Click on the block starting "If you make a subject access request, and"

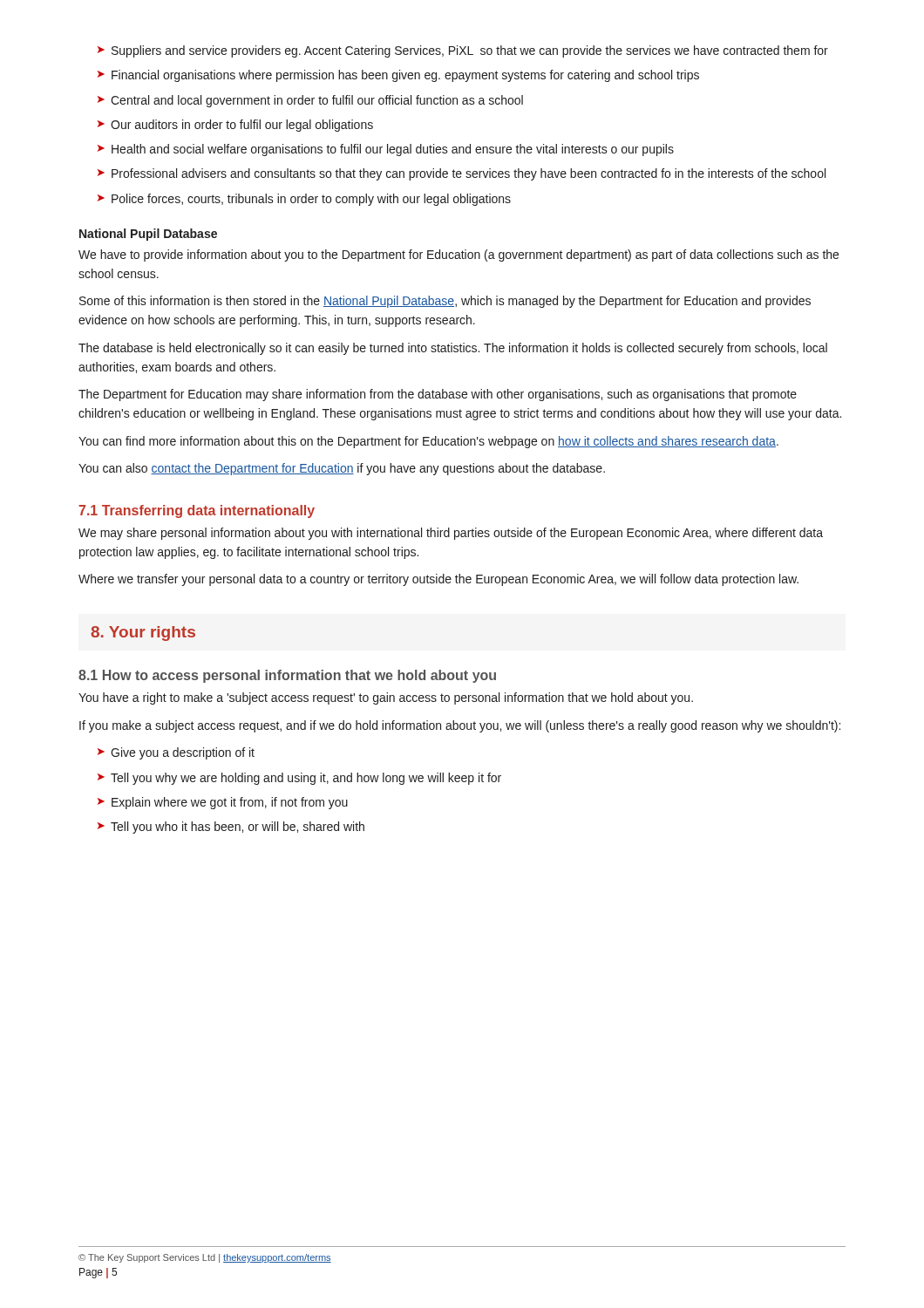point(460,725)
